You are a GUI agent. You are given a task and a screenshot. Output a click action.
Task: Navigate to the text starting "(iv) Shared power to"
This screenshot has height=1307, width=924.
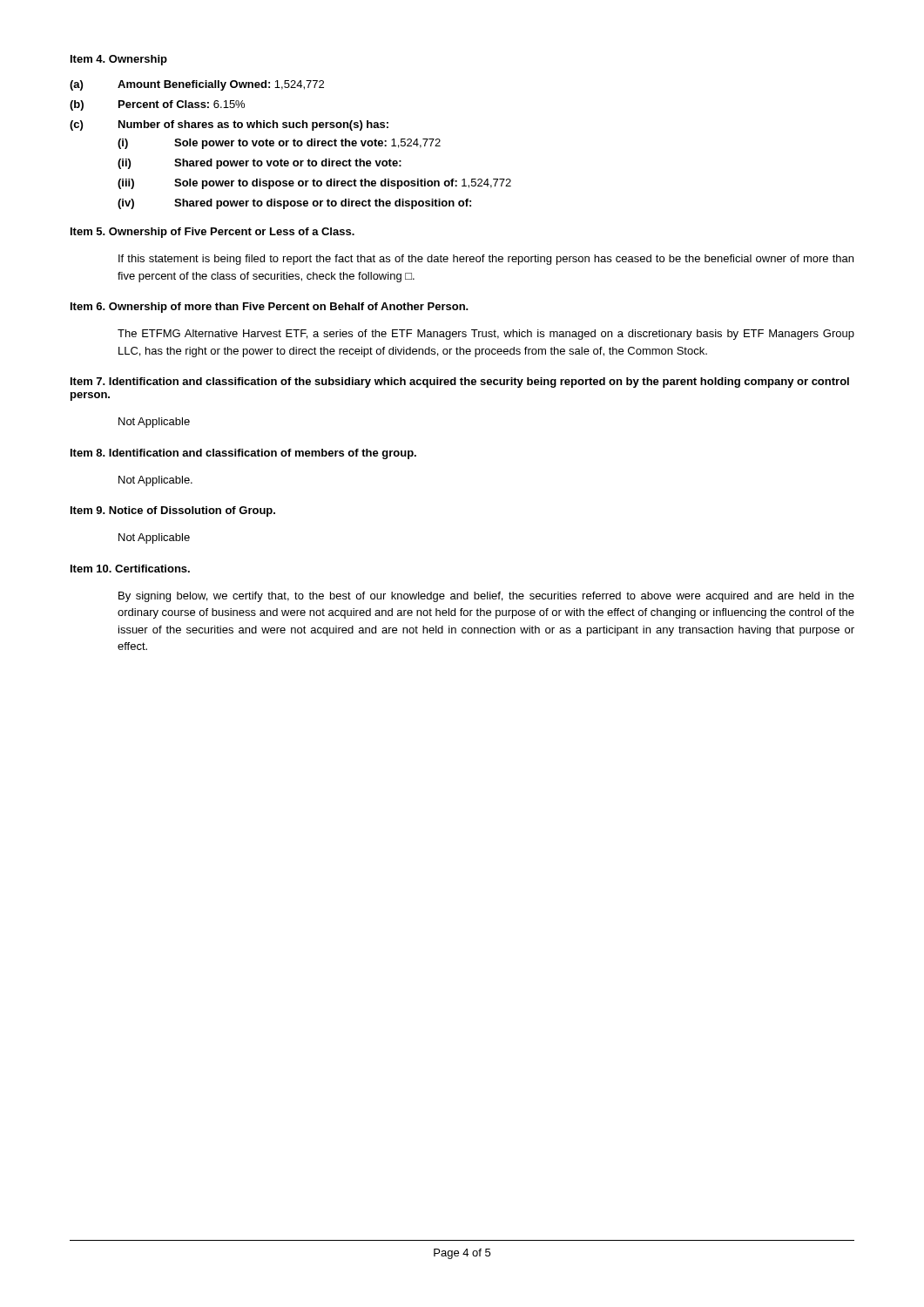(294, 204)
